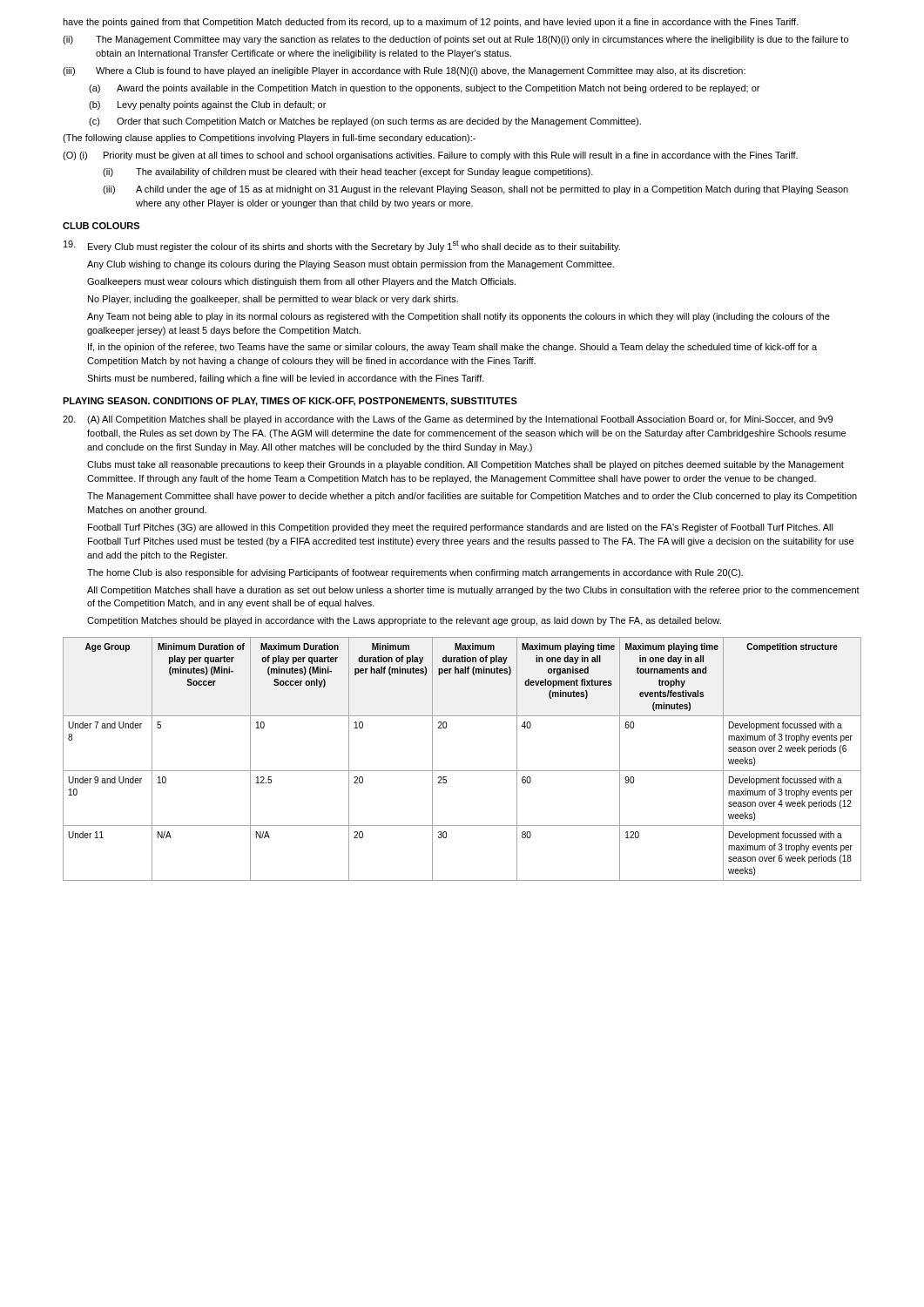Select the text block that reads "(The following clause applies"

click(x=462, y=138)
